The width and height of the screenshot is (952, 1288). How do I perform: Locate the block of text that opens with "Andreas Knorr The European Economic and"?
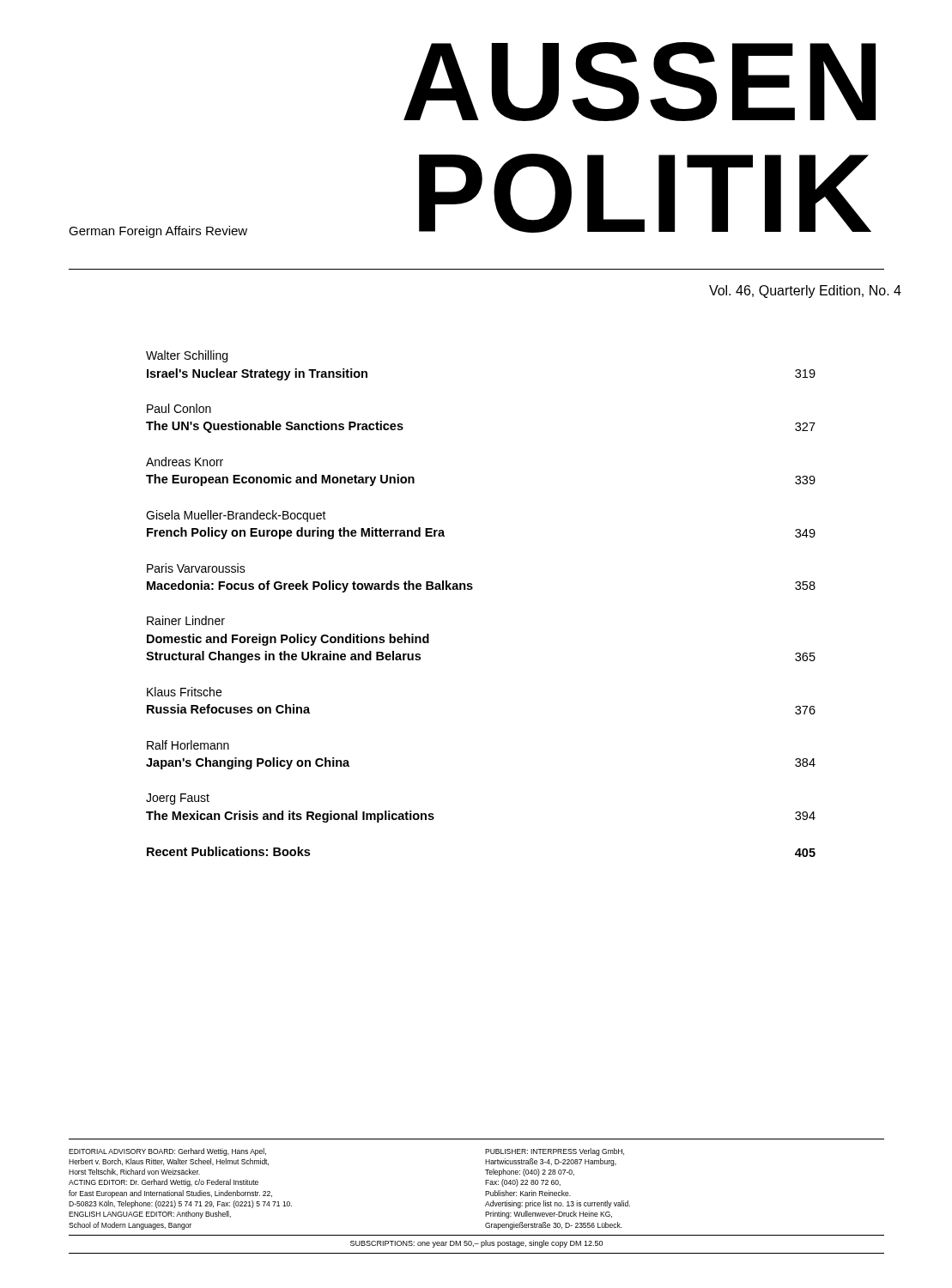[185, 462]
